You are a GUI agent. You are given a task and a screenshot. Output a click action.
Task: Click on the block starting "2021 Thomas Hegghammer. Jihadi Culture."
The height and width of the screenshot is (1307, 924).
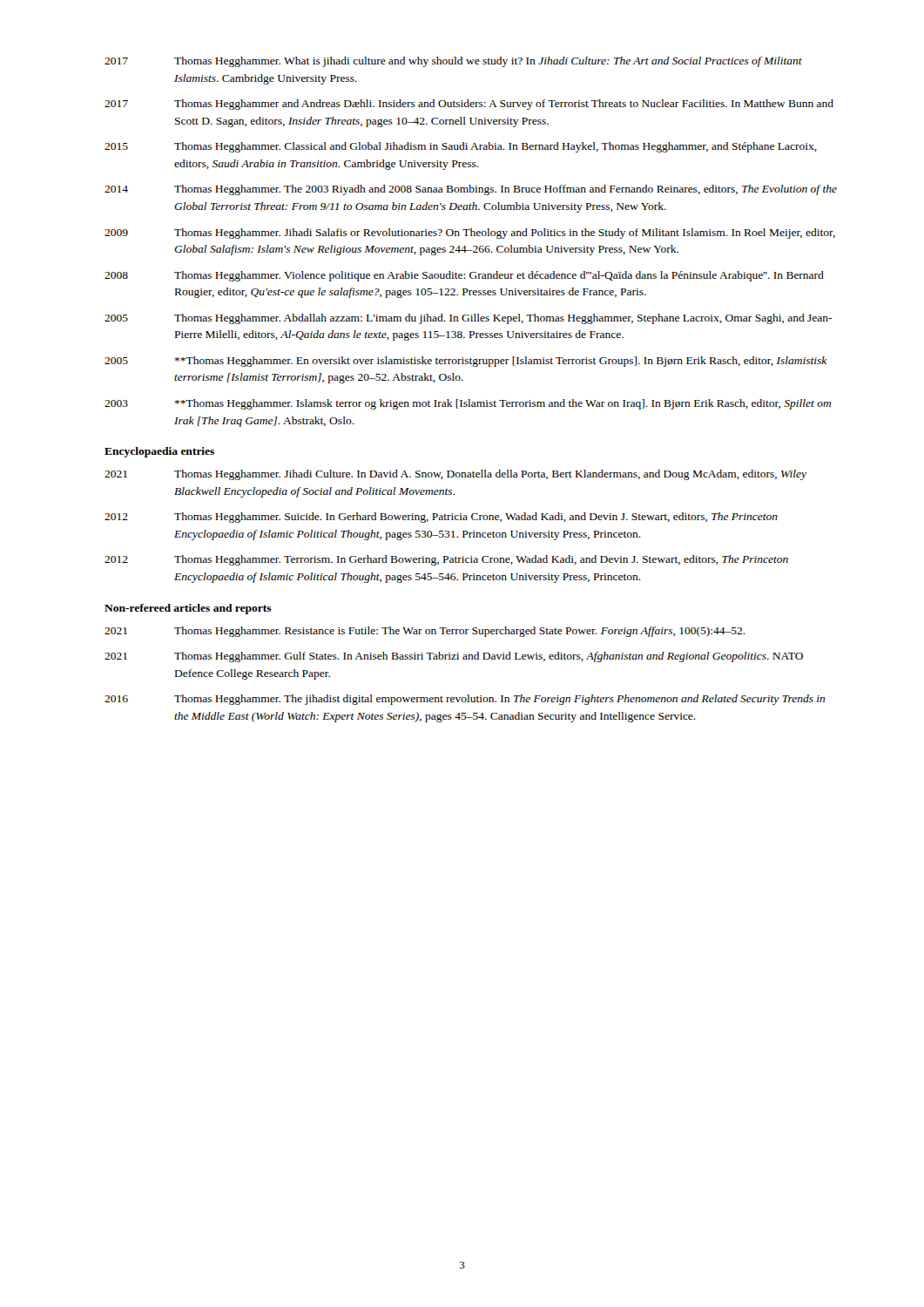tap(471, 482)
